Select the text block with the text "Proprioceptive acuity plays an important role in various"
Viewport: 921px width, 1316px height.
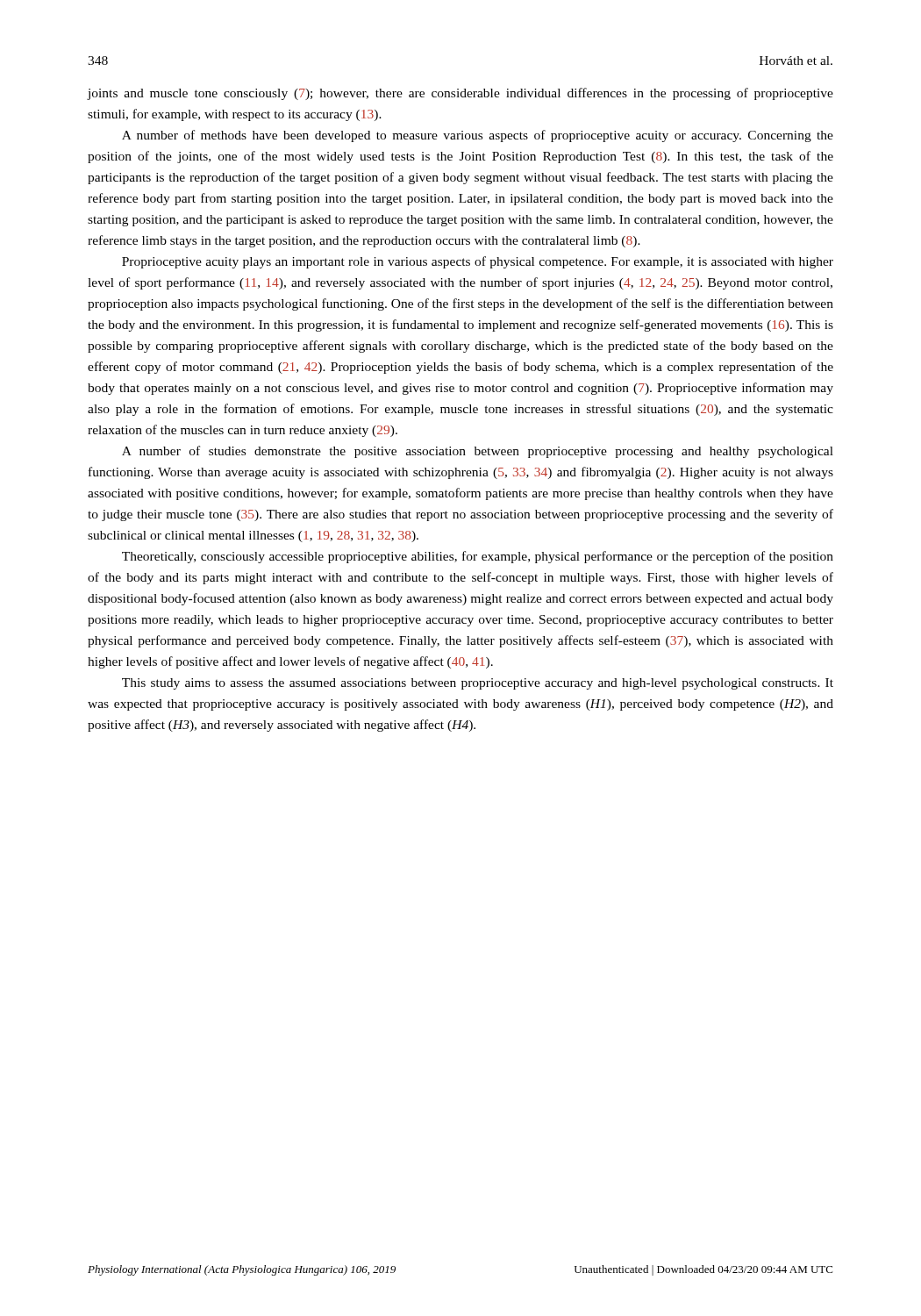click(x=460, y=346)
